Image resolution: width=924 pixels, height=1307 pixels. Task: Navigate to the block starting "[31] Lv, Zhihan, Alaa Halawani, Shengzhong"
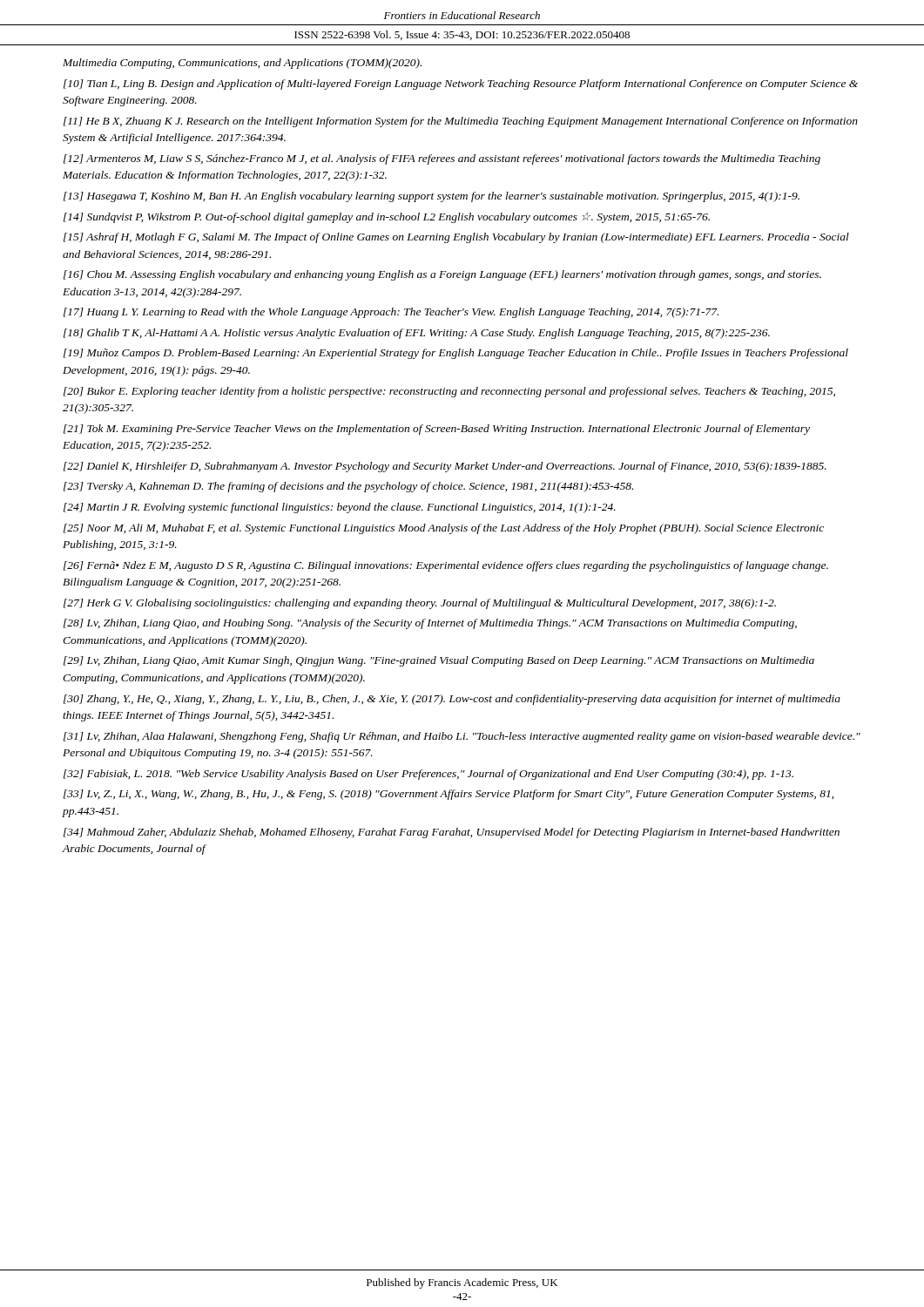(x=461, y=744)
